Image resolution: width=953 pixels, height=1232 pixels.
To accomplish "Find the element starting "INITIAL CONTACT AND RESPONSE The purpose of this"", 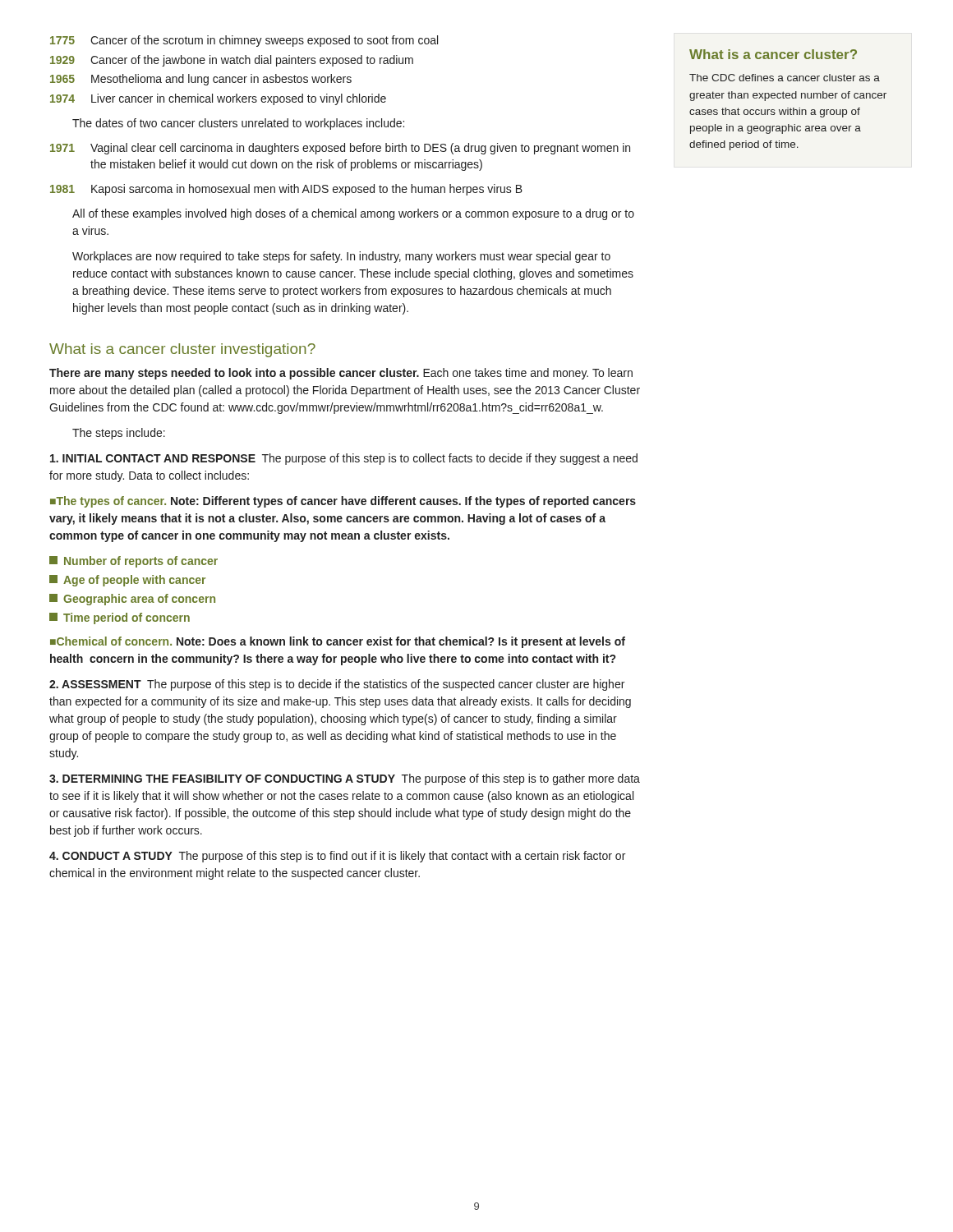I will point(344,467).
